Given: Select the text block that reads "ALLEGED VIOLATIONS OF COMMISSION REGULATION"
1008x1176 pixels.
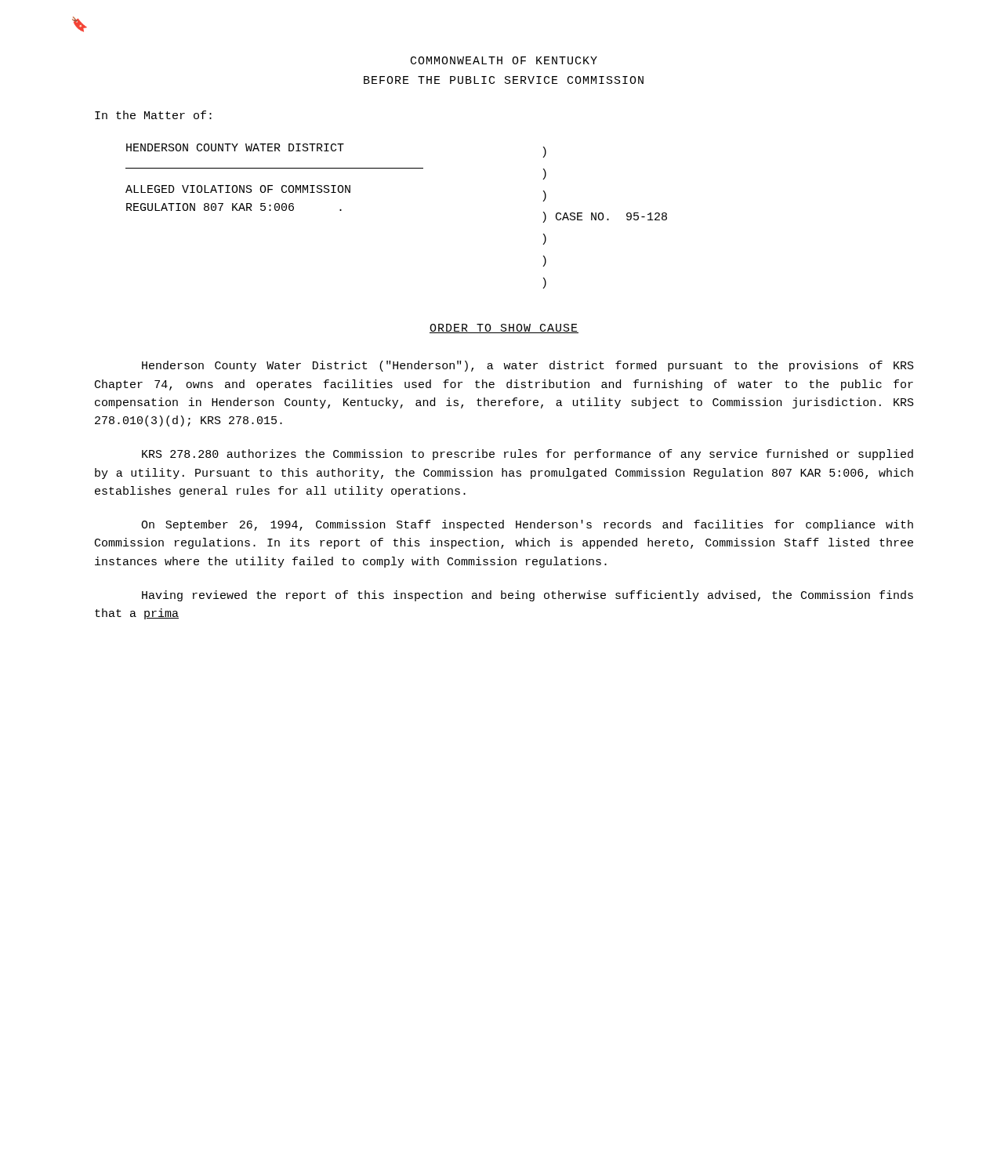Looking at the screenshot, I should pos(238,199).
